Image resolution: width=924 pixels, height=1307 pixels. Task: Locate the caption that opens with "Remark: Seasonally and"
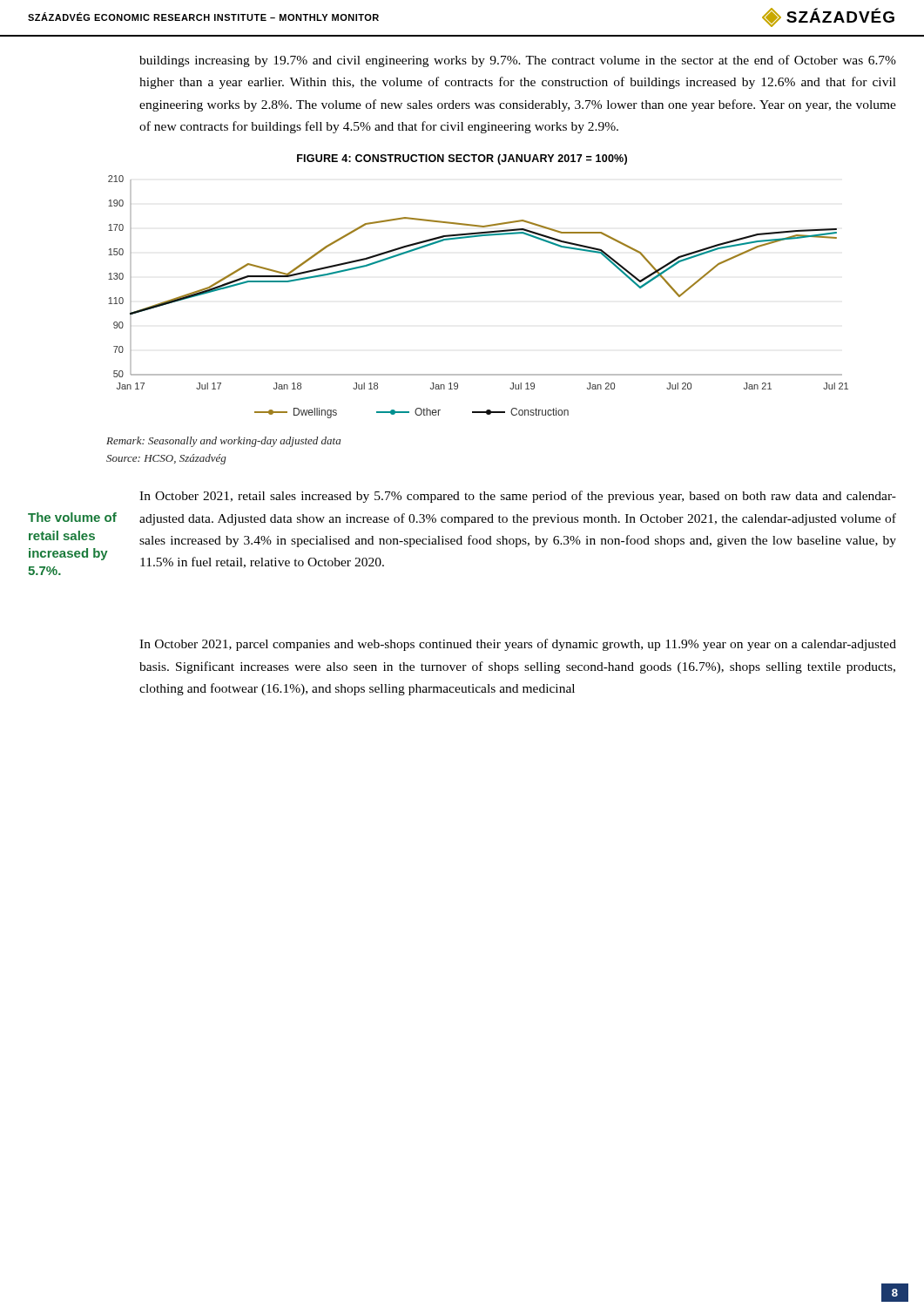(x=224, y=449)
